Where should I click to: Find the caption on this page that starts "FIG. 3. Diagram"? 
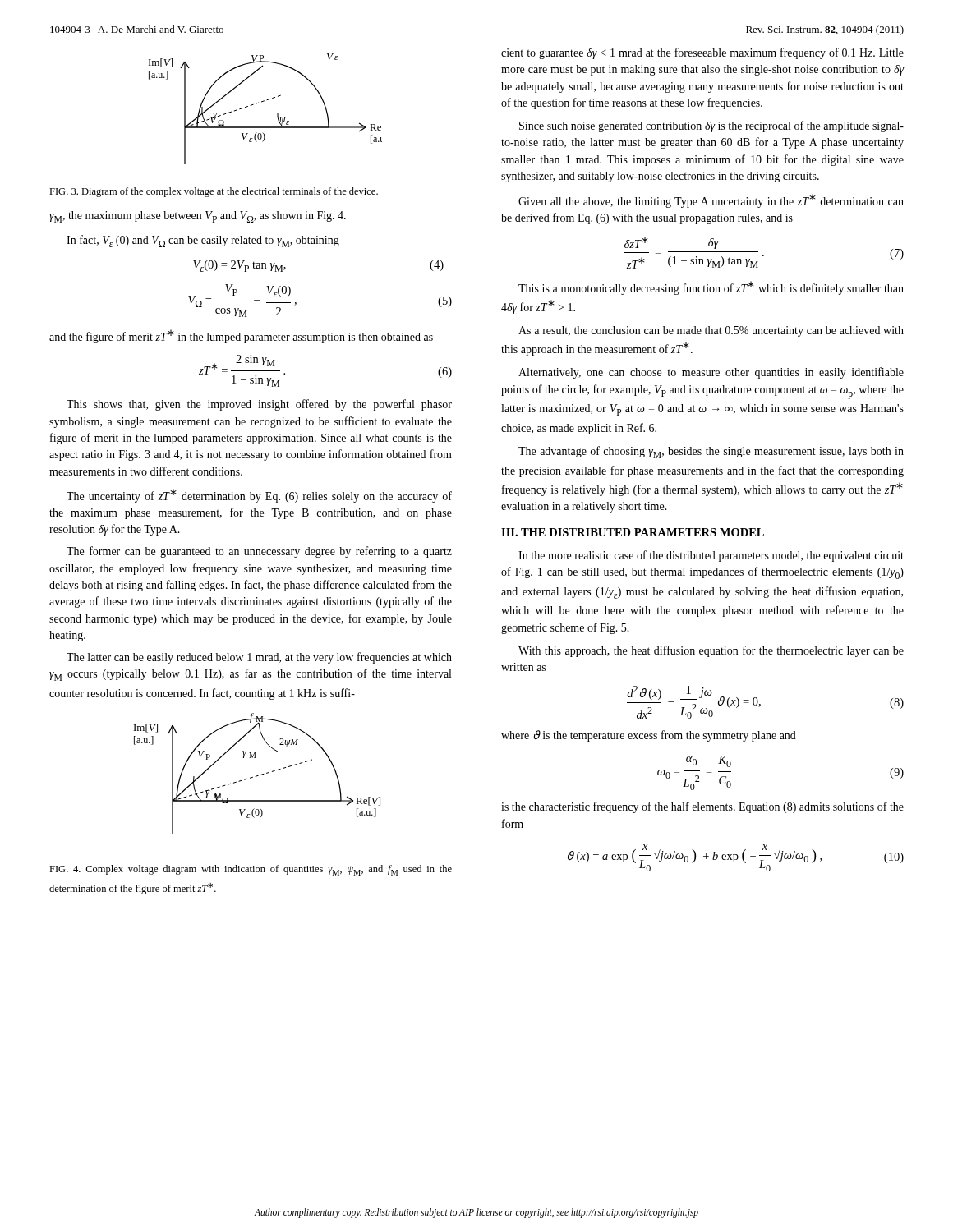pos(214,191)
